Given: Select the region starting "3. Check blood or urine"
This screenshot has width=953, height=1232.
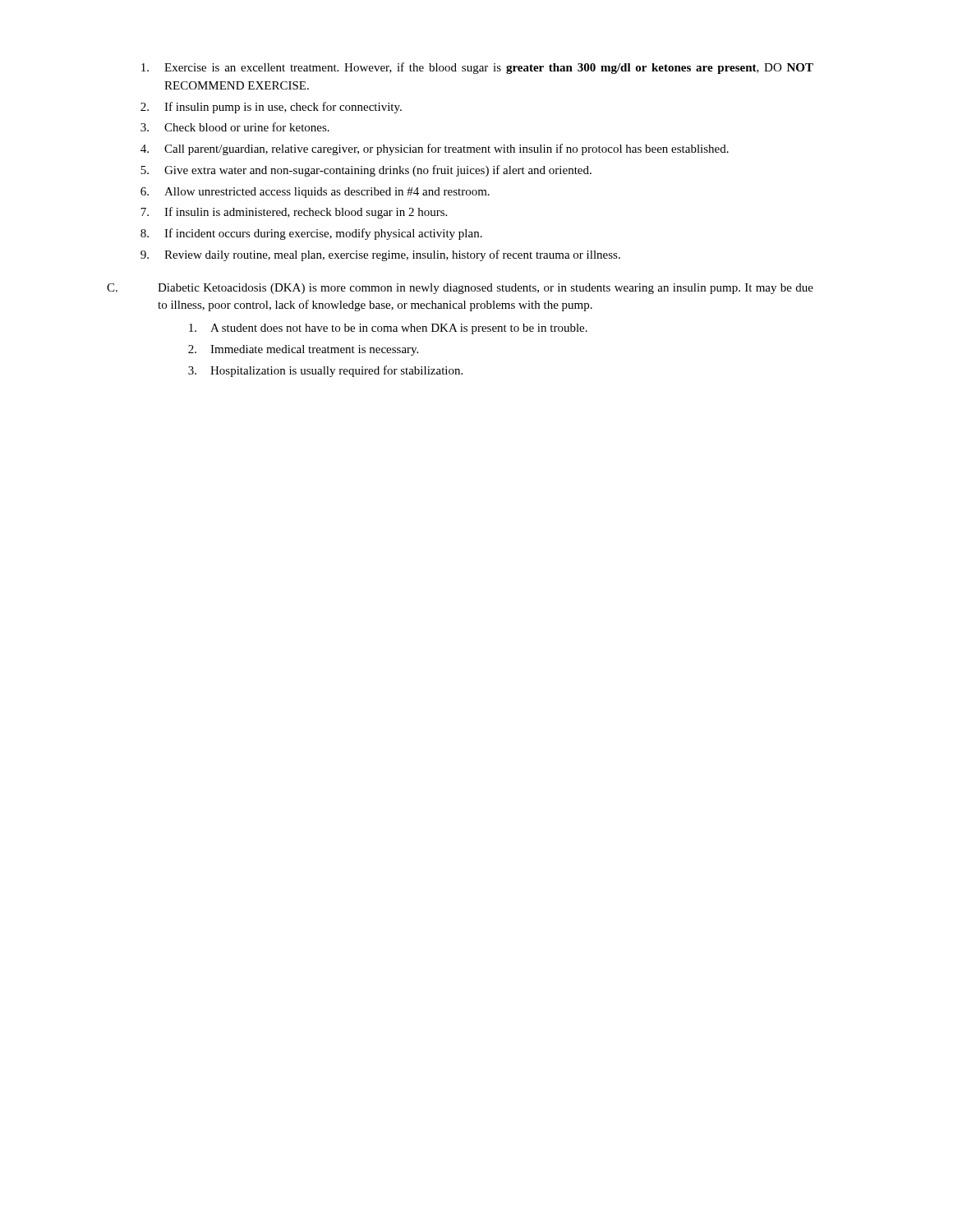Looking at the screenshot, I should (x=235, y=127).
